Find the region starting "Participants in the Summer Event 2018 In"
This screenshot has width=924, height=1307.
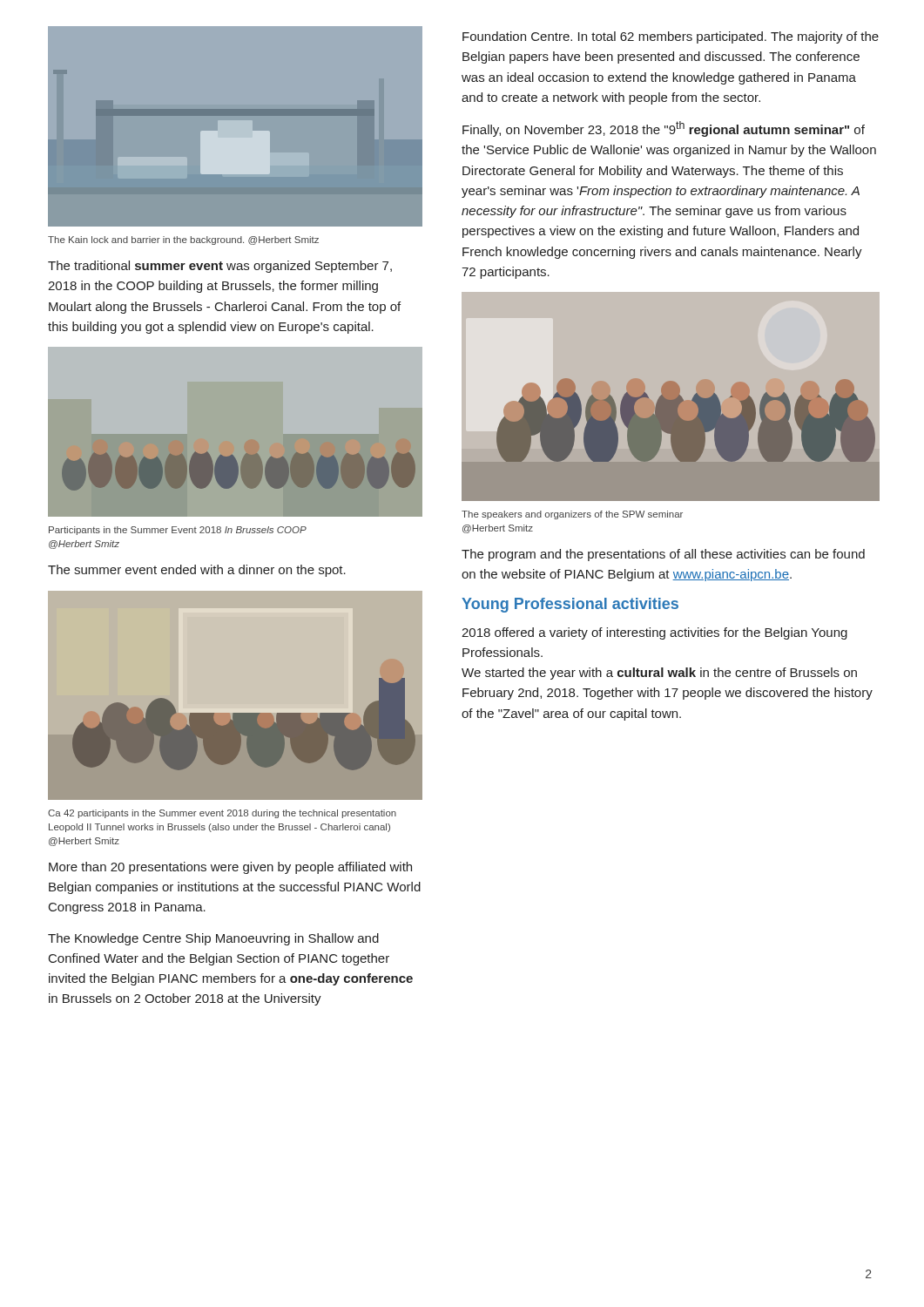click(177, 537)
